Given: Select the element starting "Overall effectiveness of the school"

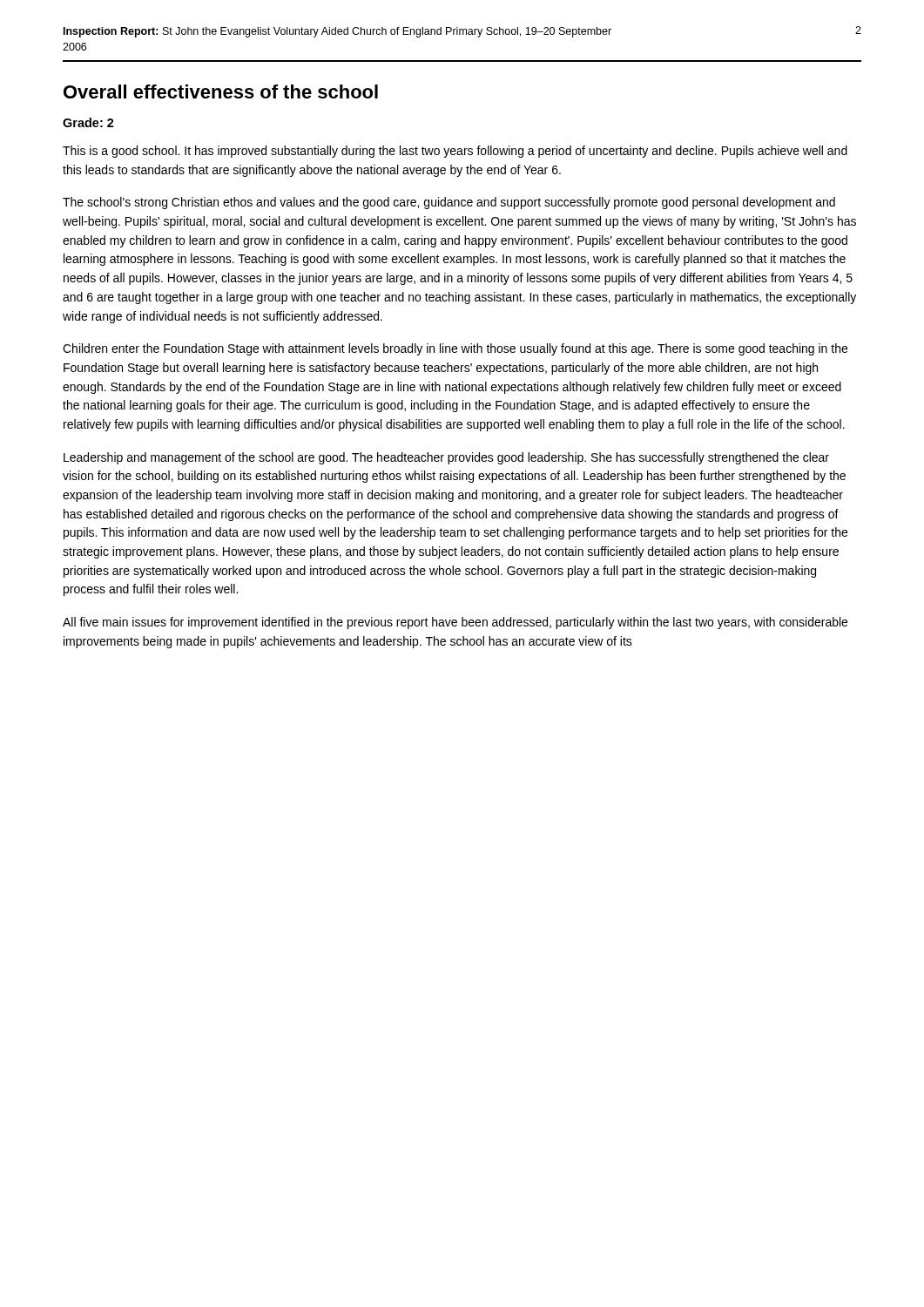Looking at the screenshot, I should [x=221, y=92].
